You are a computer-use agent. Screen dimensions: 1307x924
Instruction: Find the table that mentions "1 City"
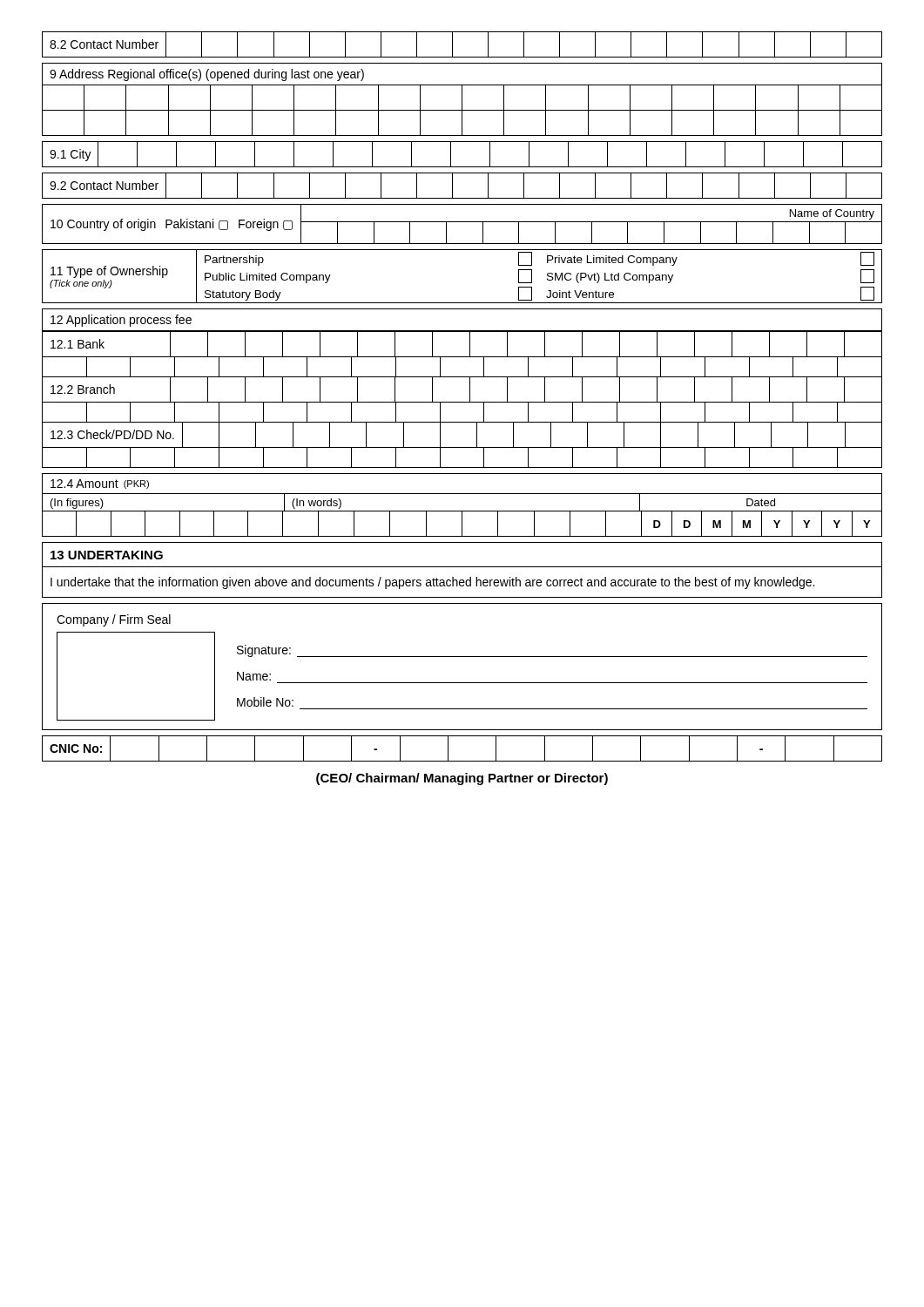462,154
